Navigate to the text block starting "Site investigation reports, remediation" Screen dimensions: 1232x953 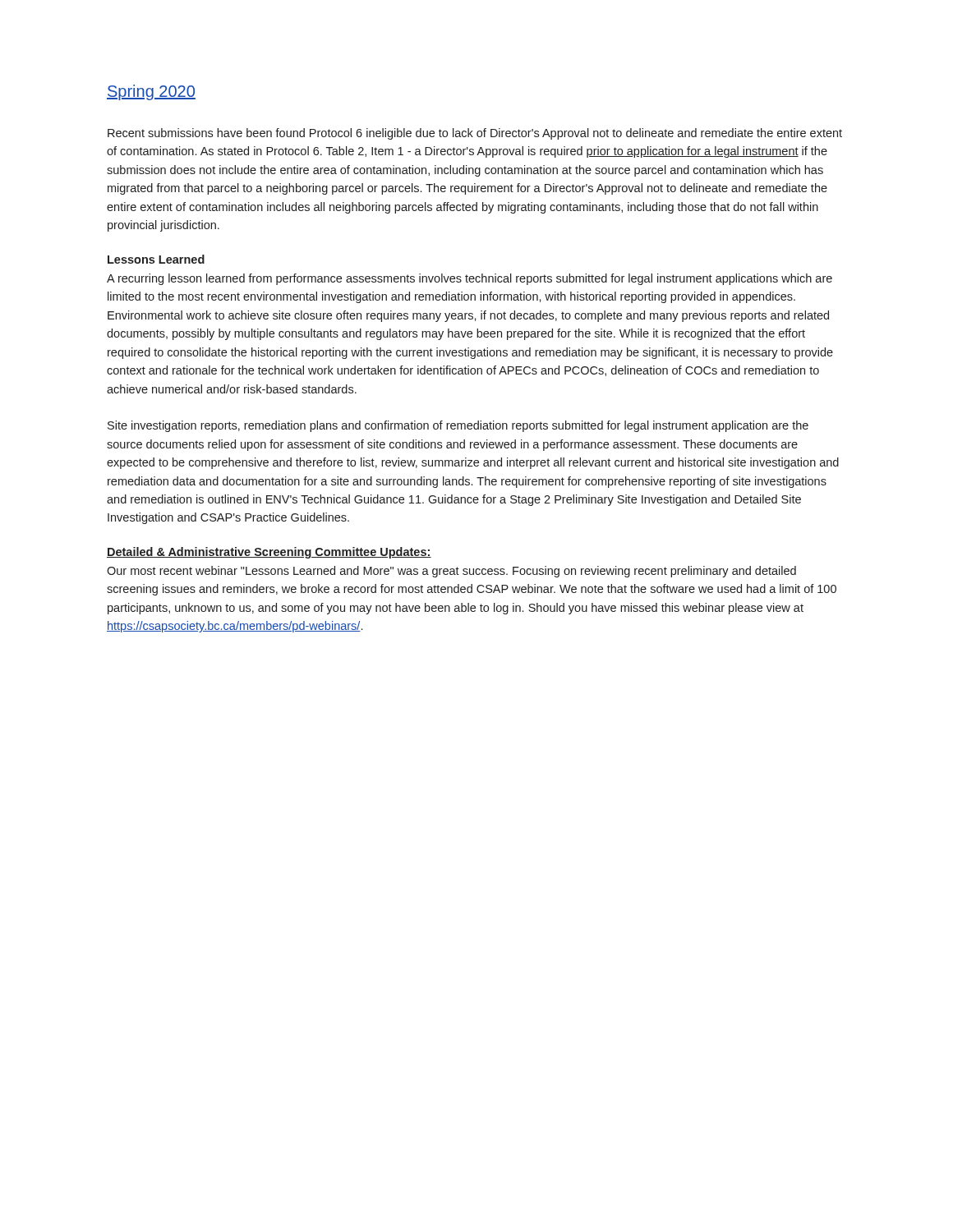tap(473, 472)
